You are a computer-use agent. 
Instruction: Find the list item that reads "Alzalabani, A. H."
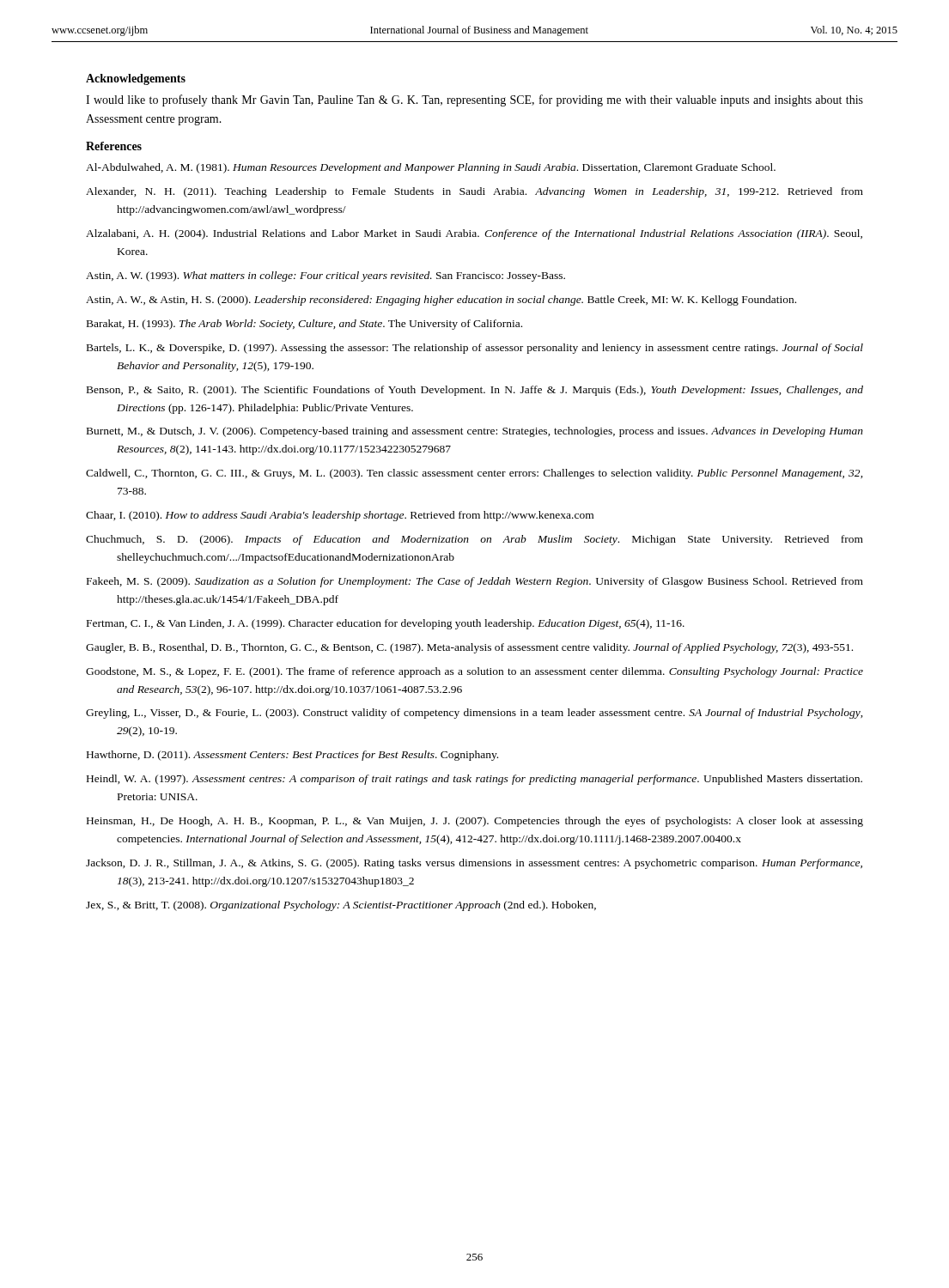click(x=474, y=242)
